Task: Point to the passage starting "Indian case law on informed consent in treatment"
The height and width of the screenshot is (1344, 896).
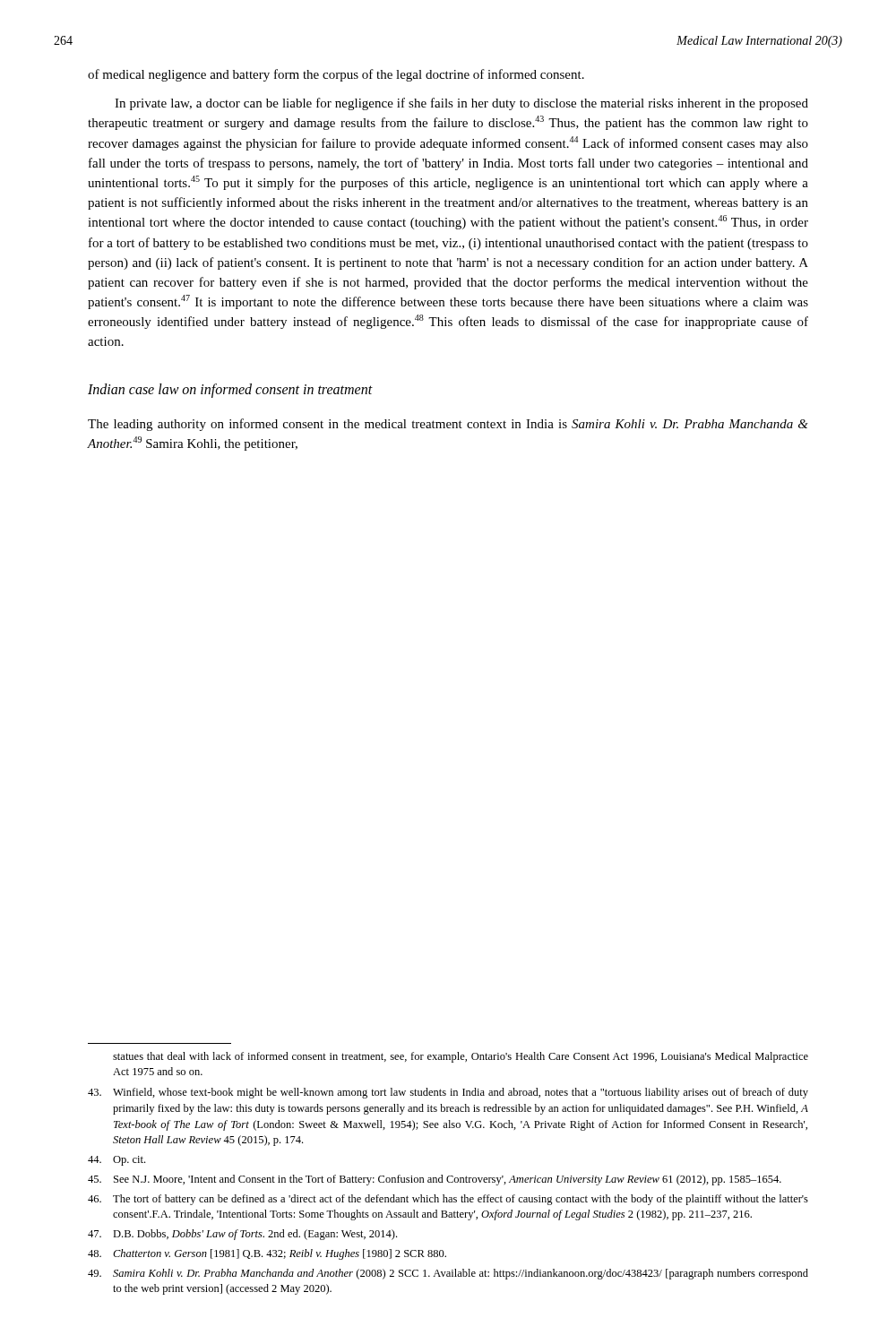Action: (230, 391)
